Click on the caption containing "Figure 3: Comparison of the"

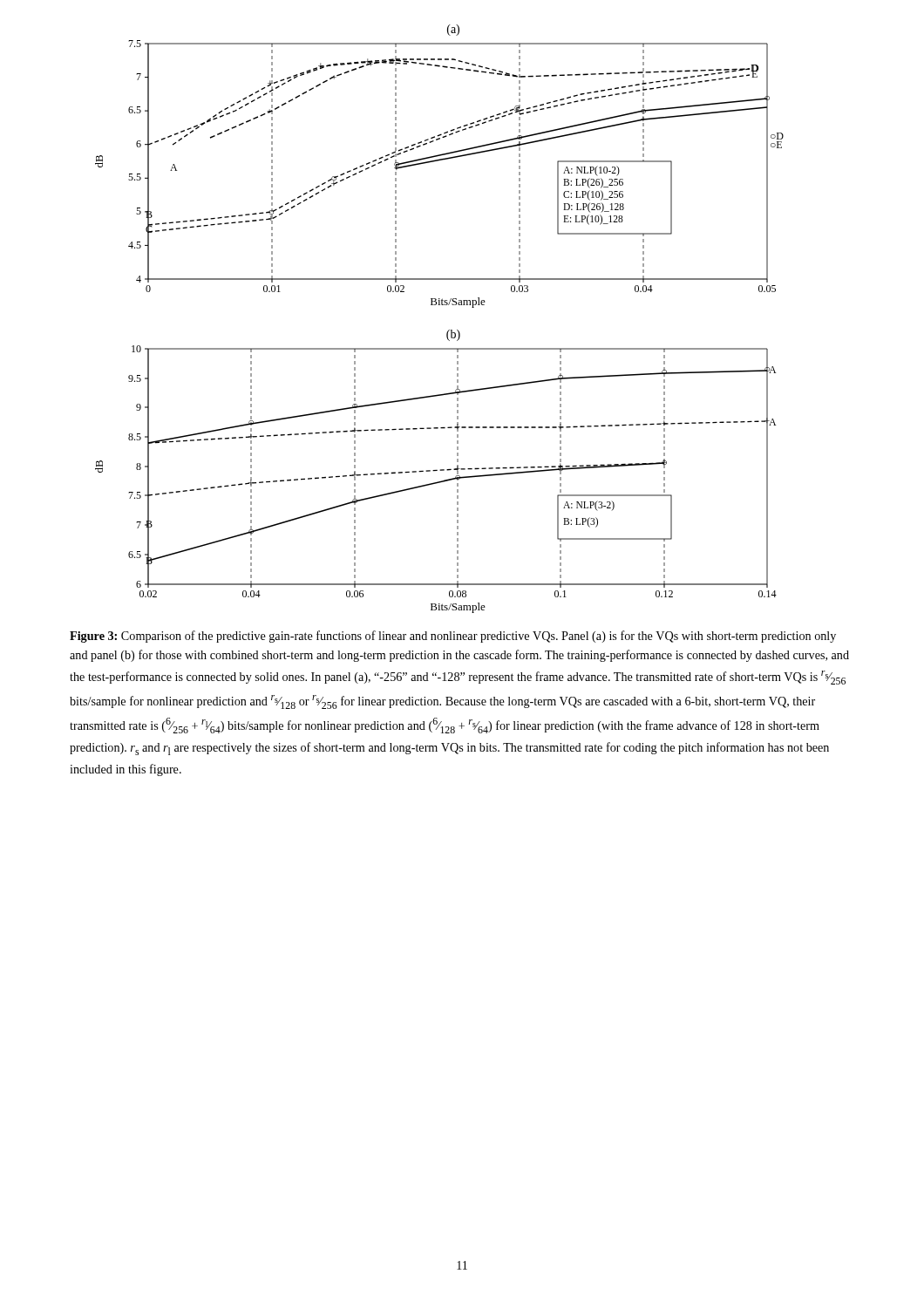point(459,702)
